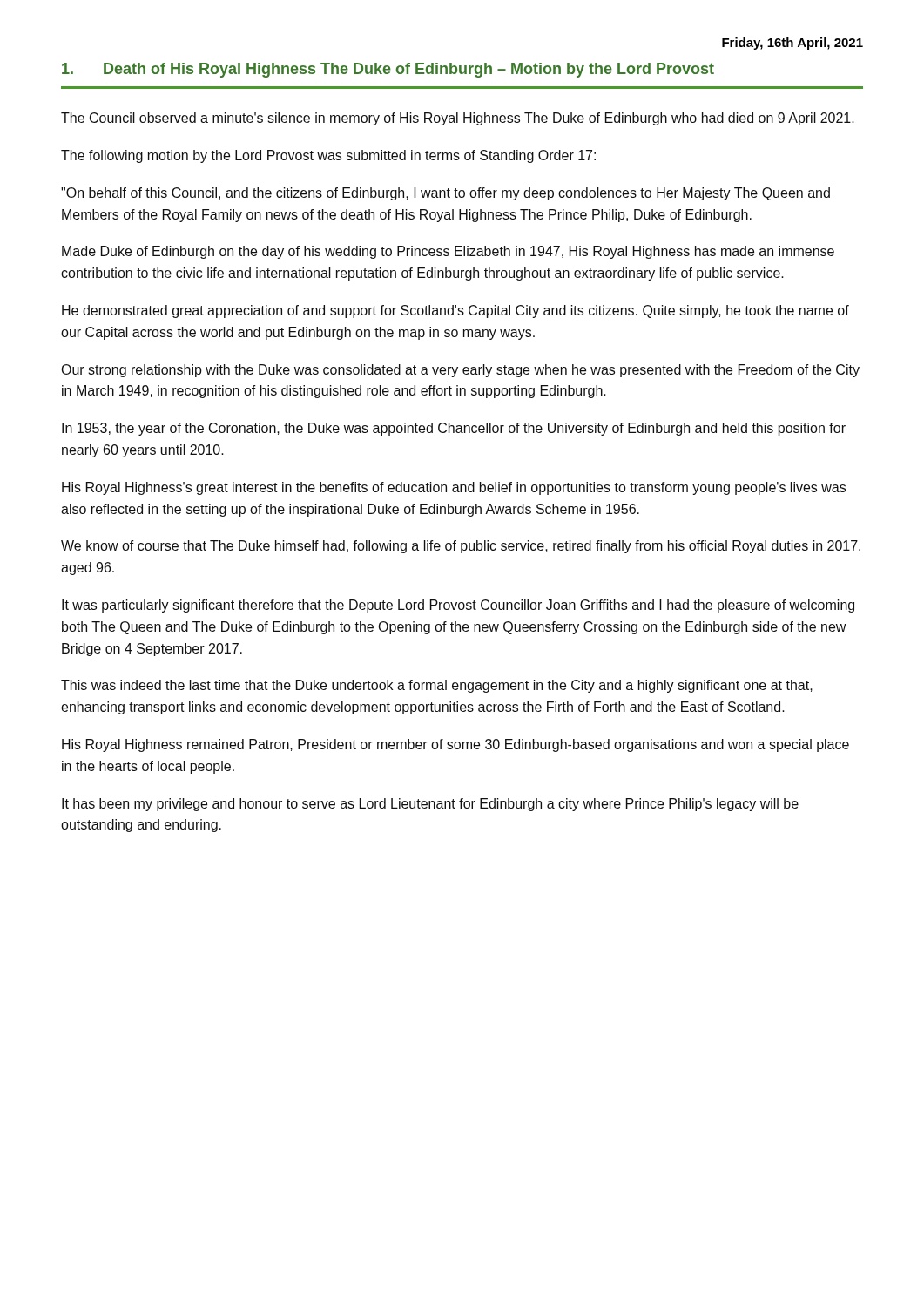Screen dimensions: 1307x924
Task: Click on the text block that reads "He demonstrated great appreciation of and support"
Action: click(455, 322)
